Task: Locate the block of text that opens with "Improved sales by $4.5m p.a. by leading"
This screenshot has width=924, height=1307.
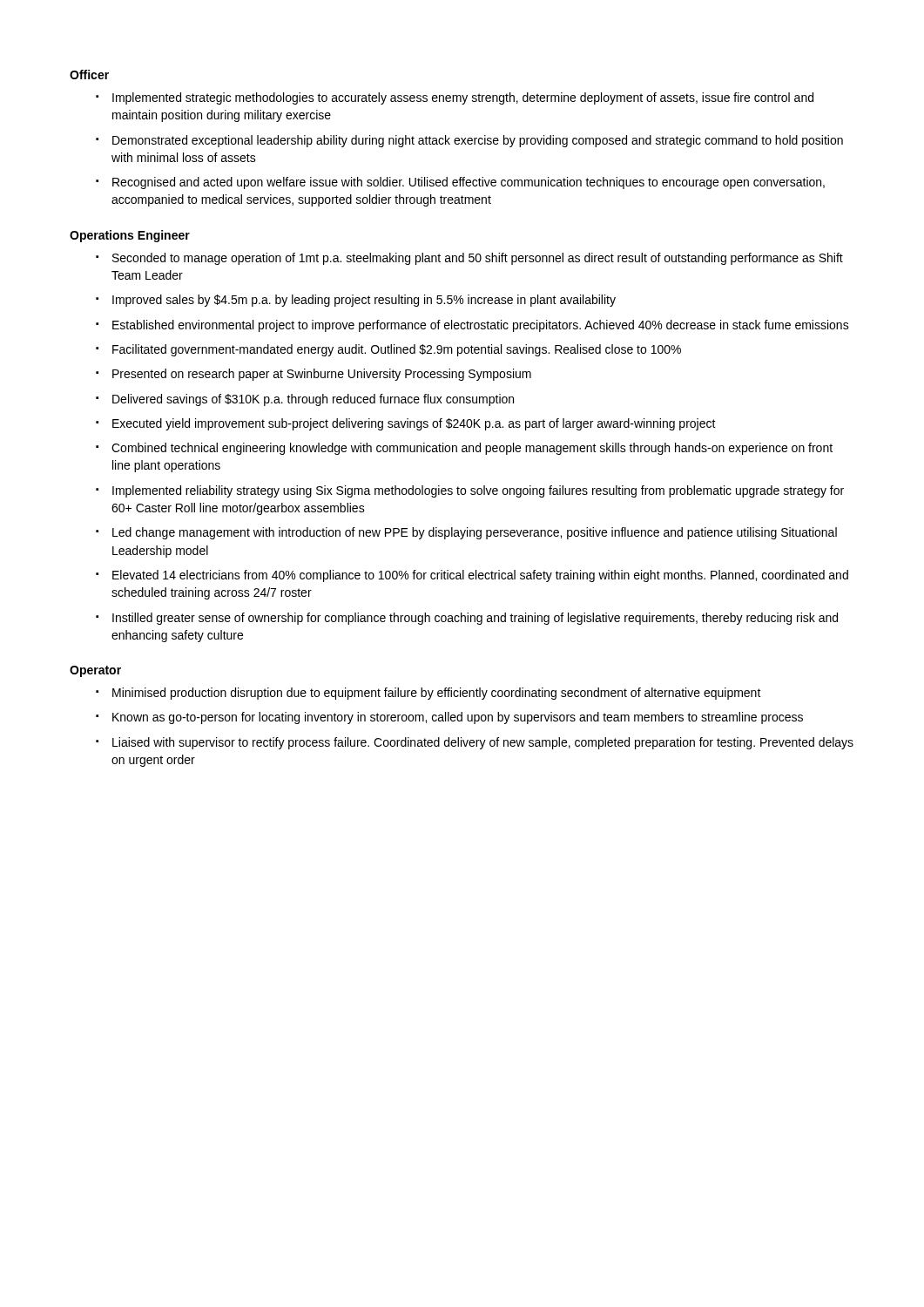Action: point(364,300)
